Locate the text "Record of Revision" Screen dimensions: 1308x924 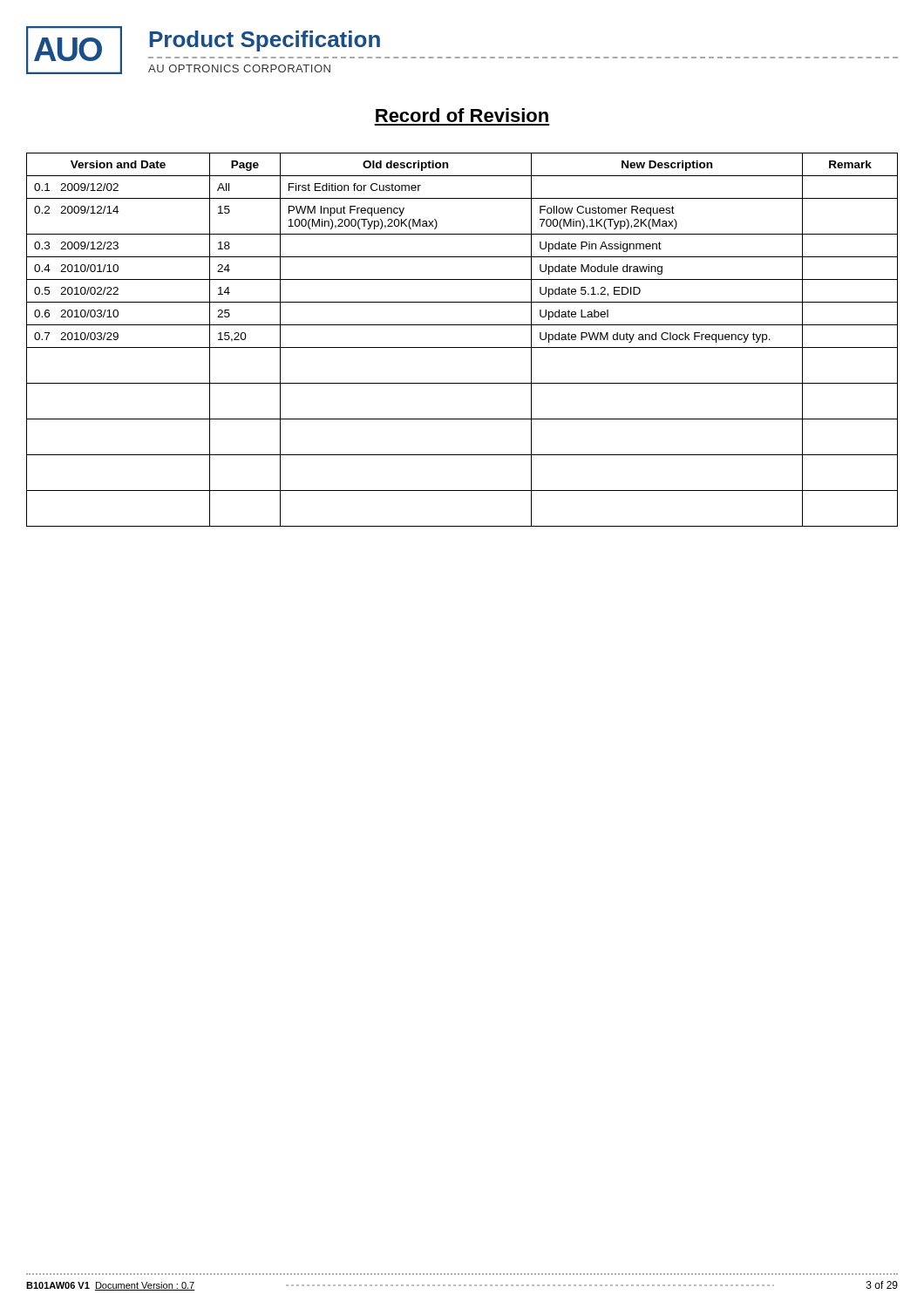[x=462, y=116]
